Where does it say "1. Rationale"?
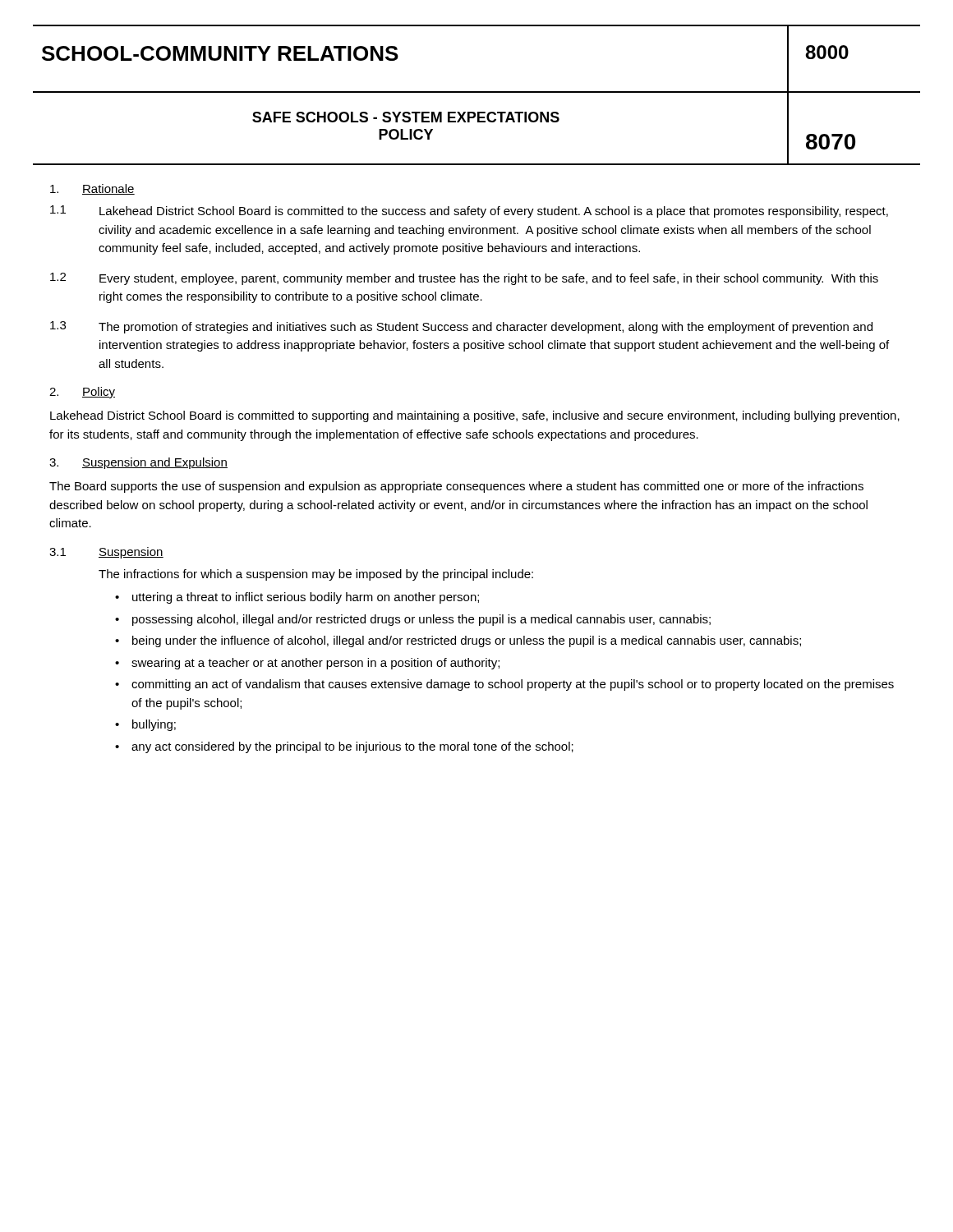 [92, 188]
